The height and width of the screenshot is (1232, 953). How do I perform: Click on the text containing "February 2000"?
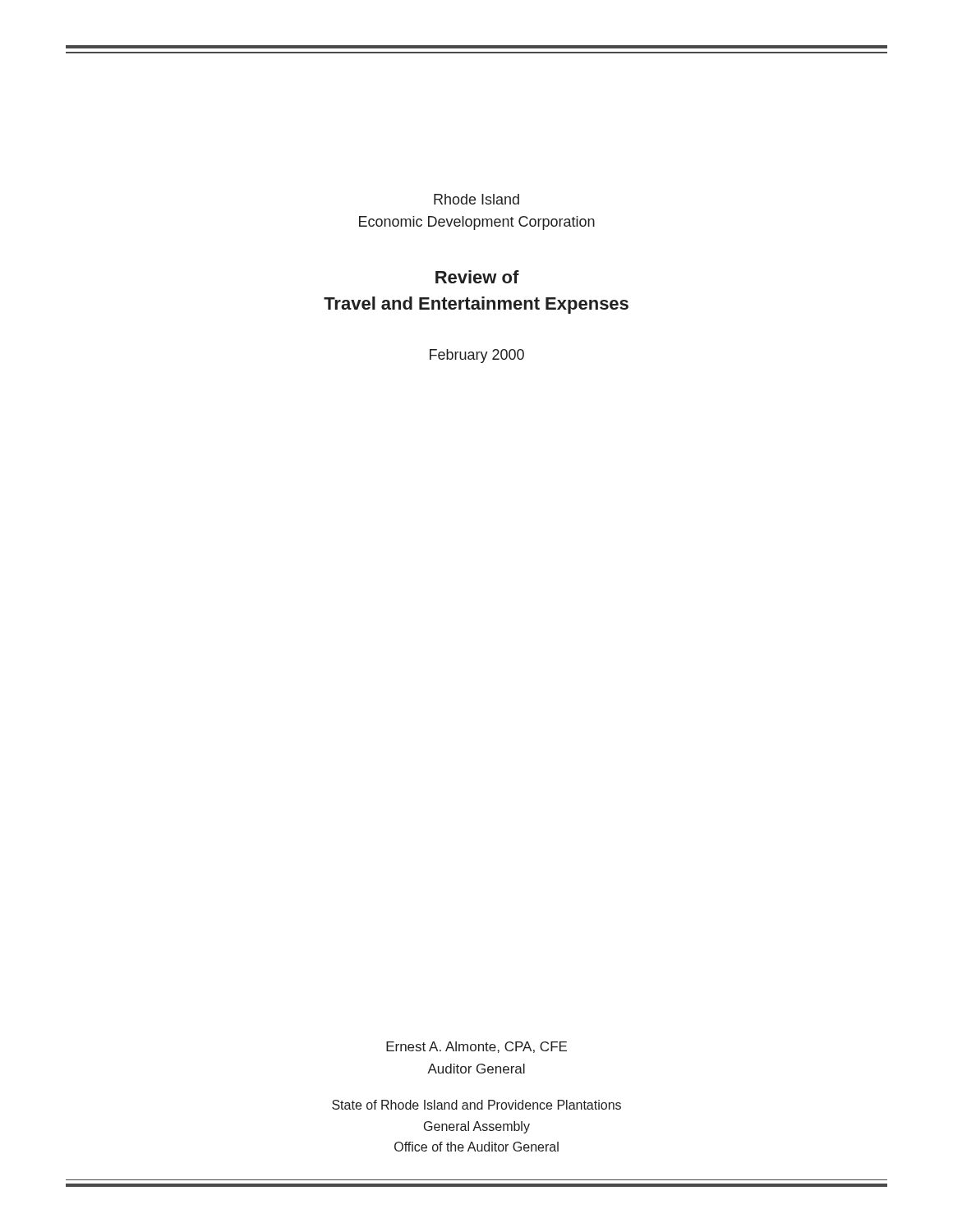tap(476, 355)
